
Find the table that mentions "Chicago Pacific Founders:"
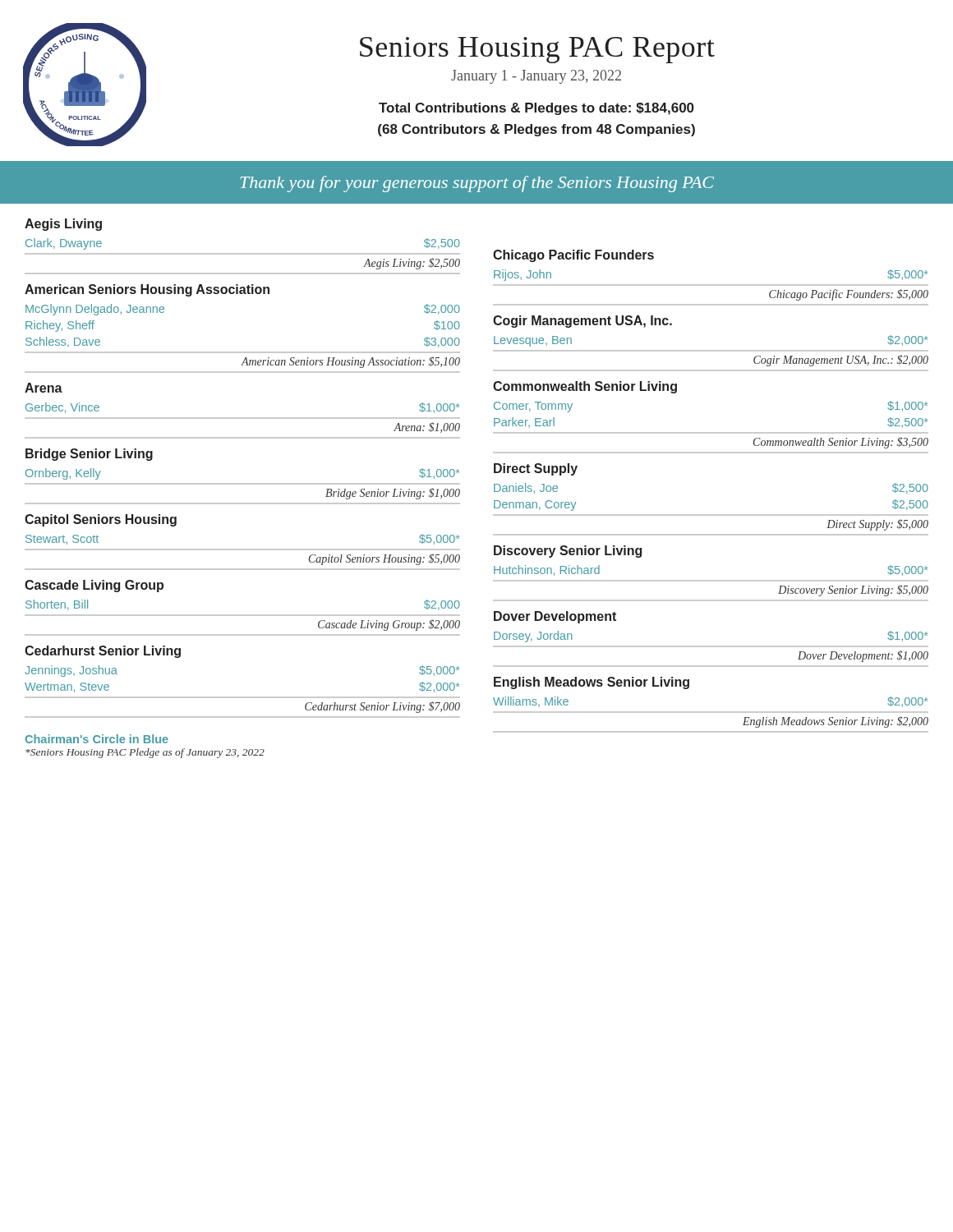point(711,295)
